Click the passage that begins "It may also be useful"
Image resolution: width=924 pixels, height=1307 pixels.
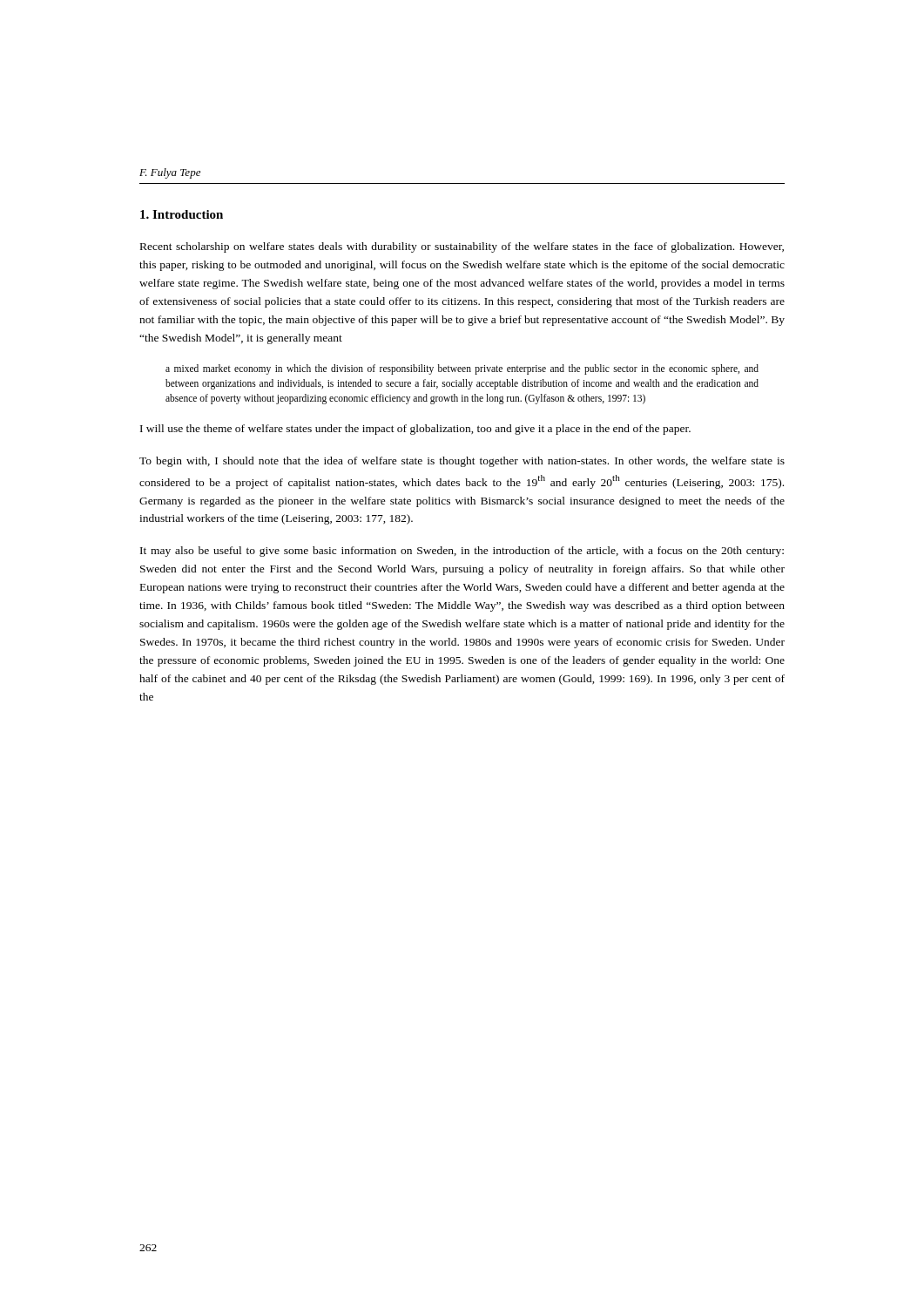[462, 624]
